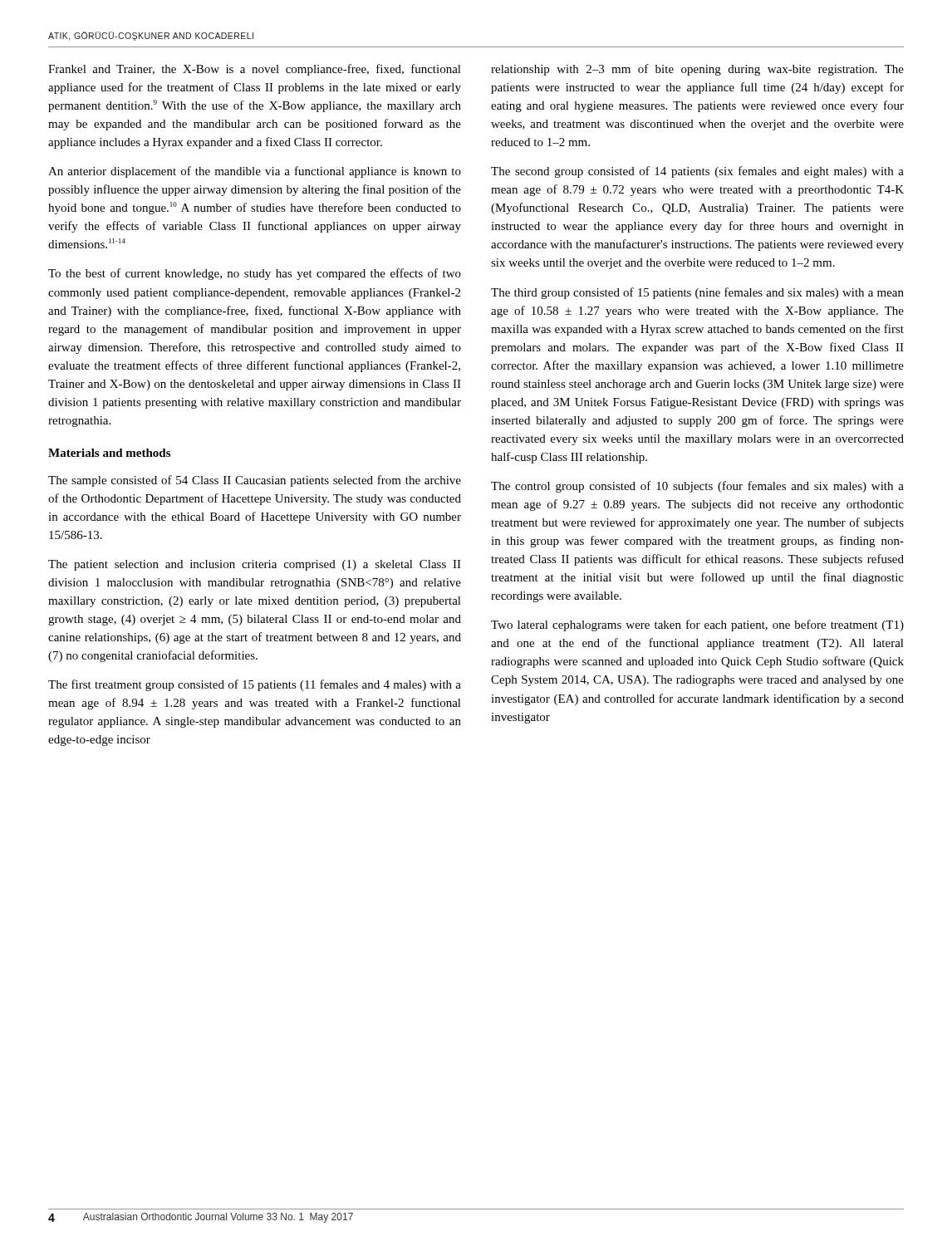
Task: Click a section header
Action: [x=109, y=453]
